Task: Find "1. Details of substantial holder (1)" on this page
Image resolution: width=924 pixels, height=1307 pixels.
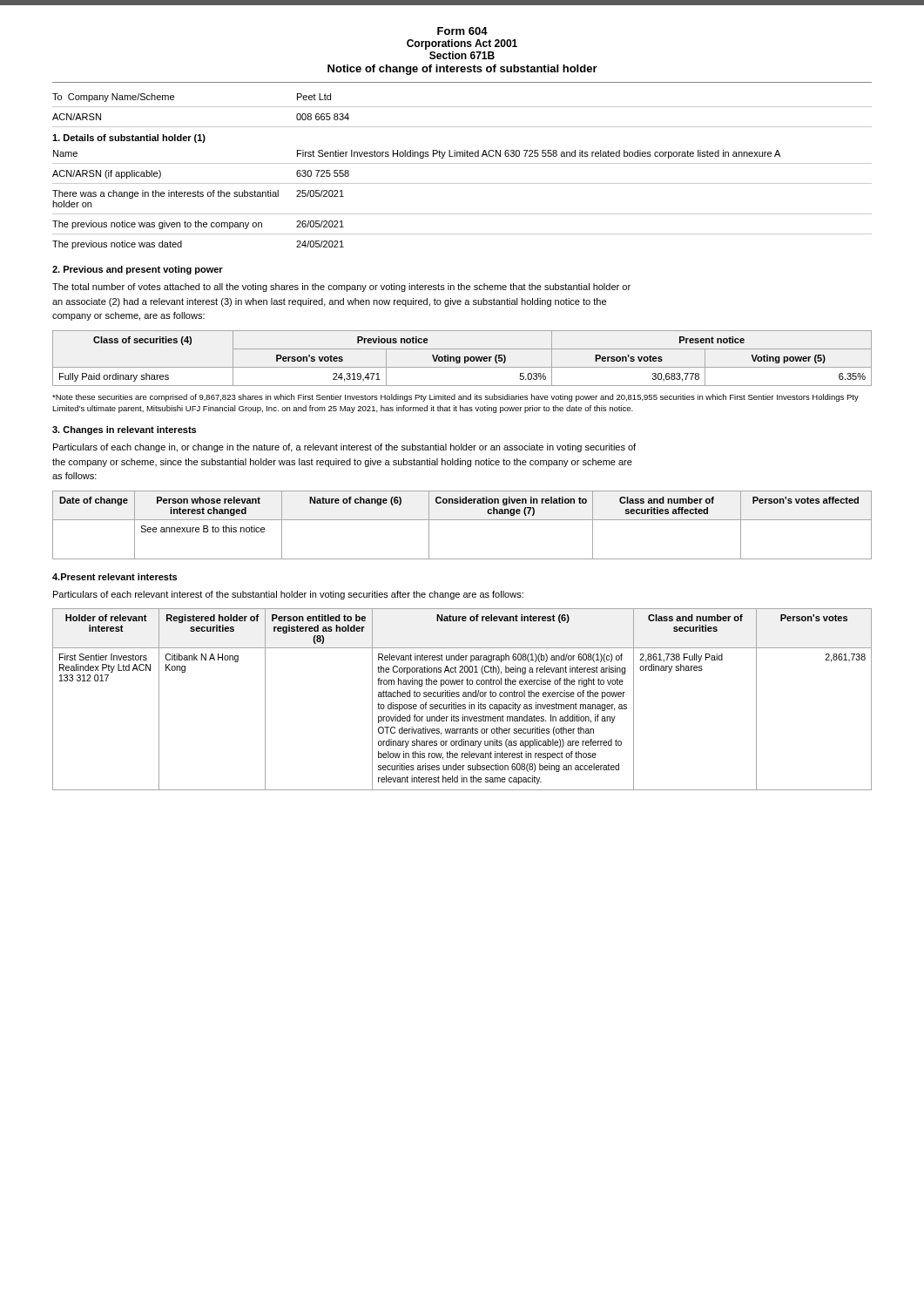Action: coord(129,138)
